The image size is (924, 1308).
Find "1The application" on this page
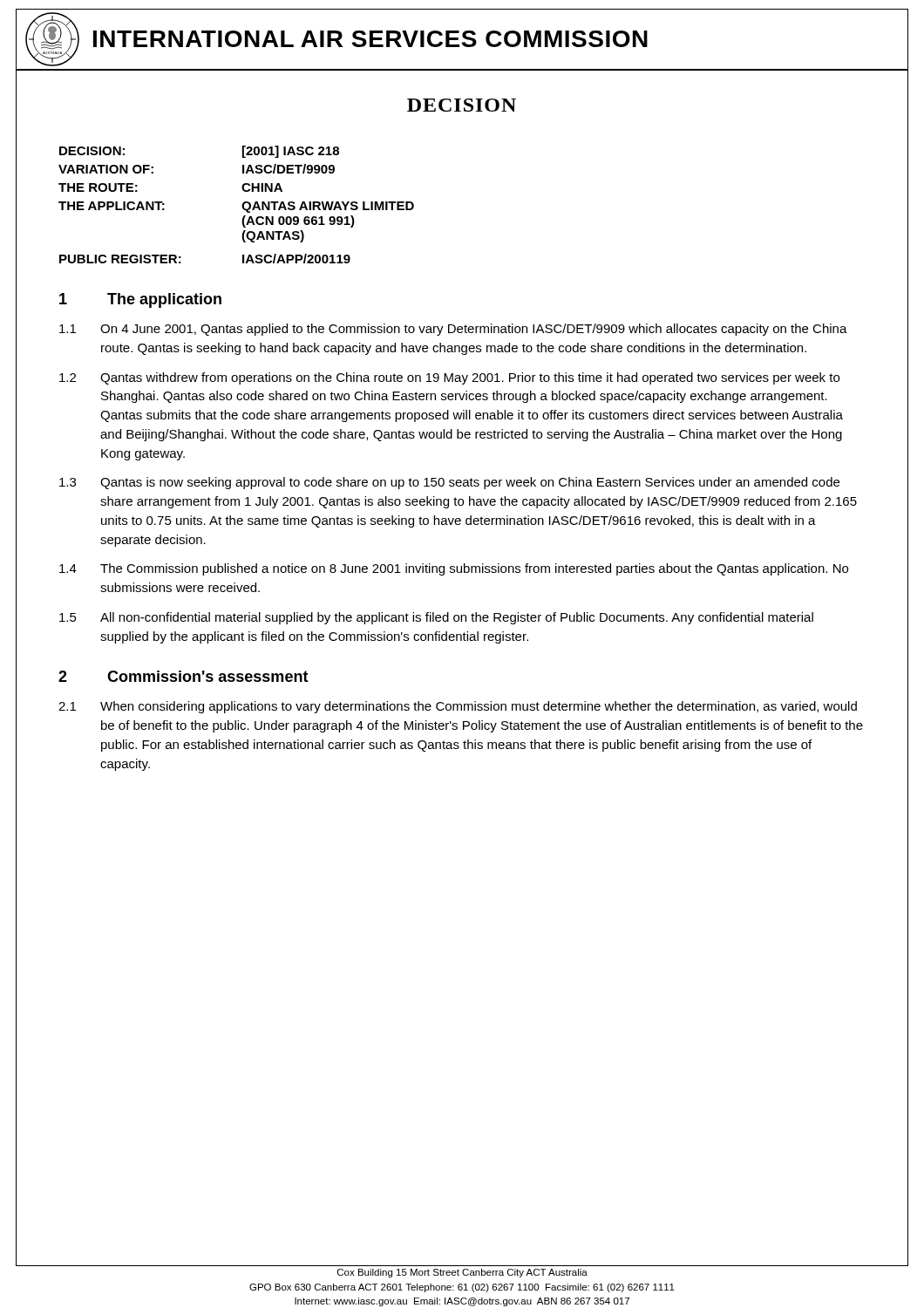pyautogui.click(x=140, y=300)
